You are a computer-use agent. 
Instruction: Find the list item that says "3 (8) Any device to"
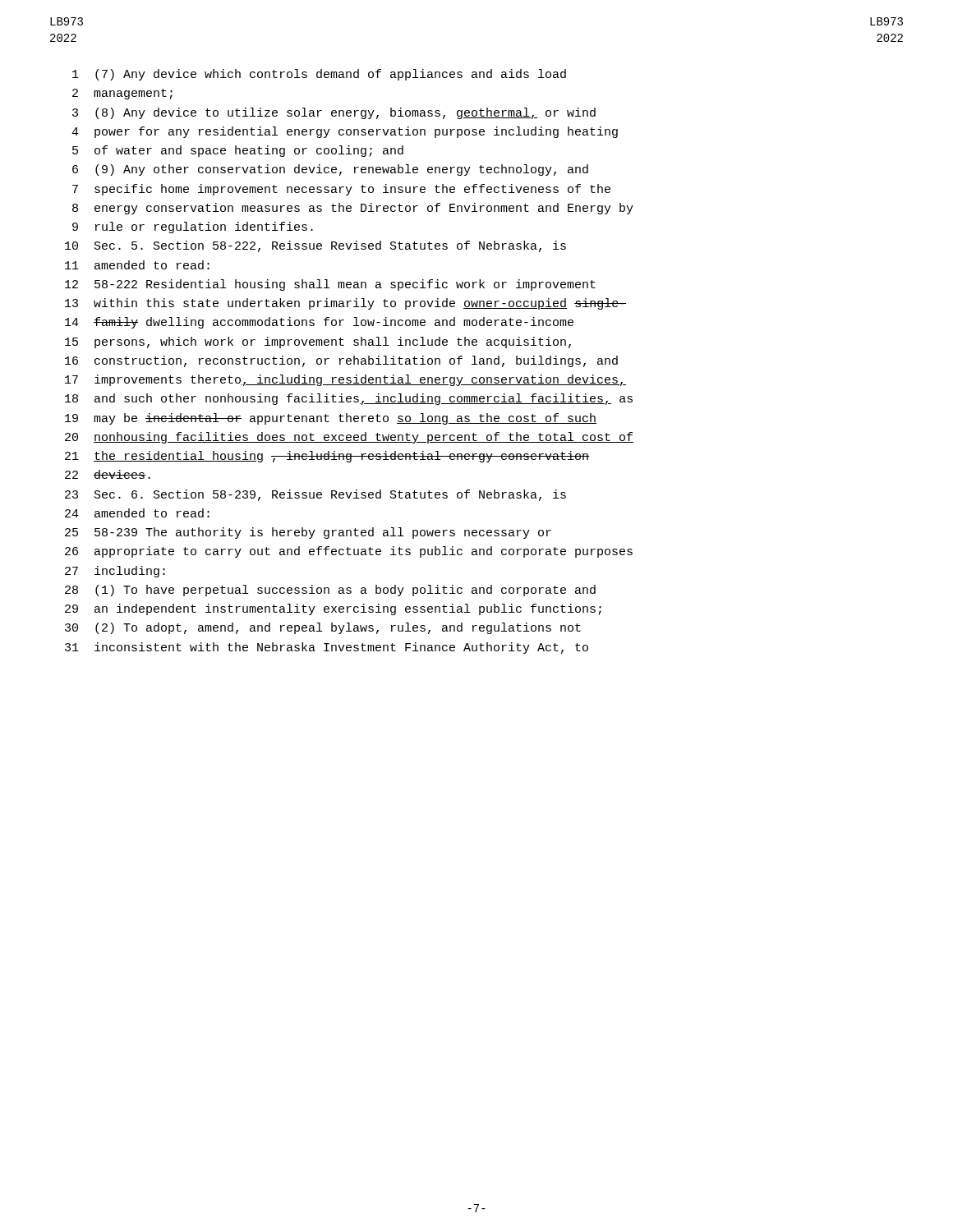click(476, 113)
